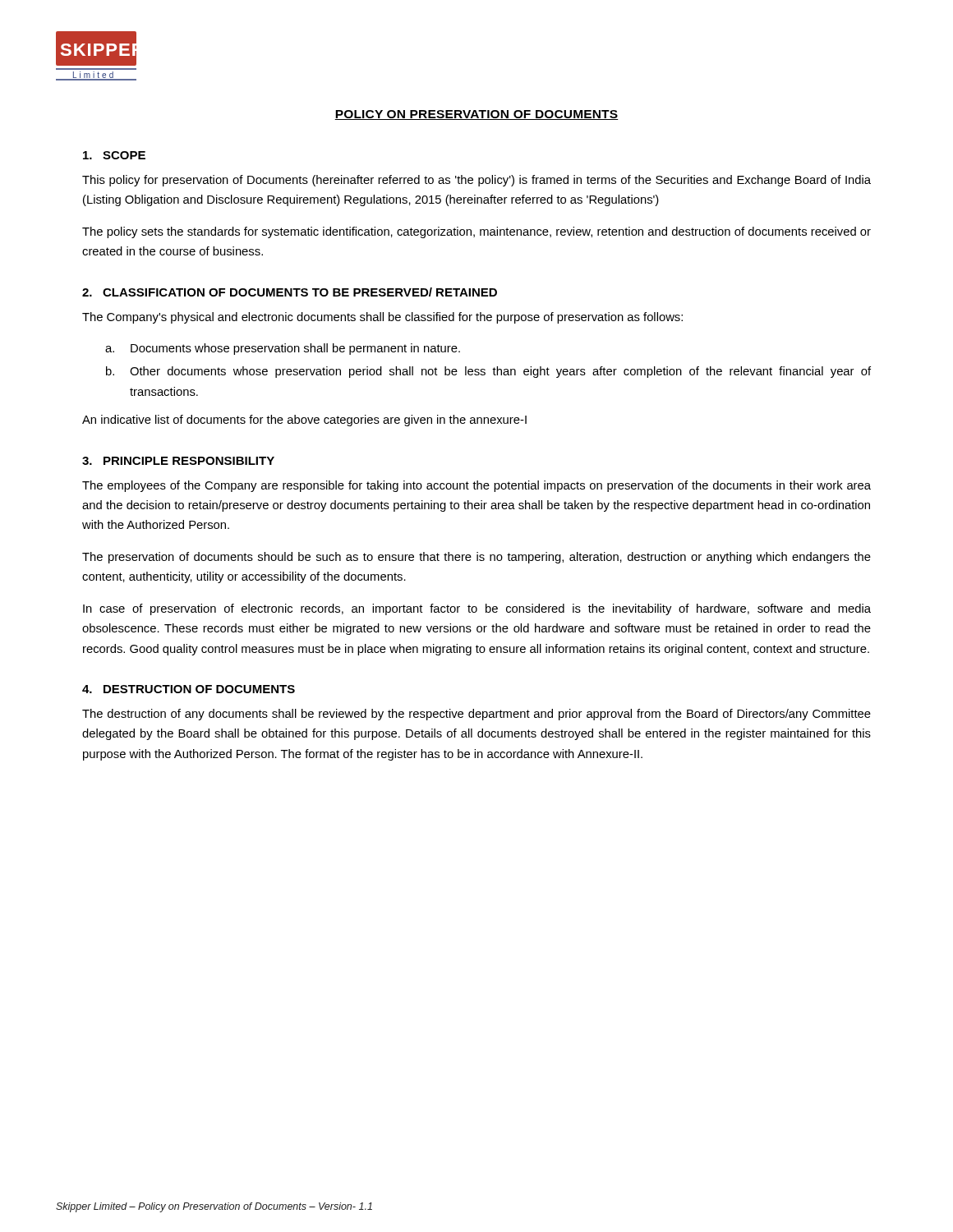Select the element starting "a. Documents whose preservation shall"

[283, 349]
